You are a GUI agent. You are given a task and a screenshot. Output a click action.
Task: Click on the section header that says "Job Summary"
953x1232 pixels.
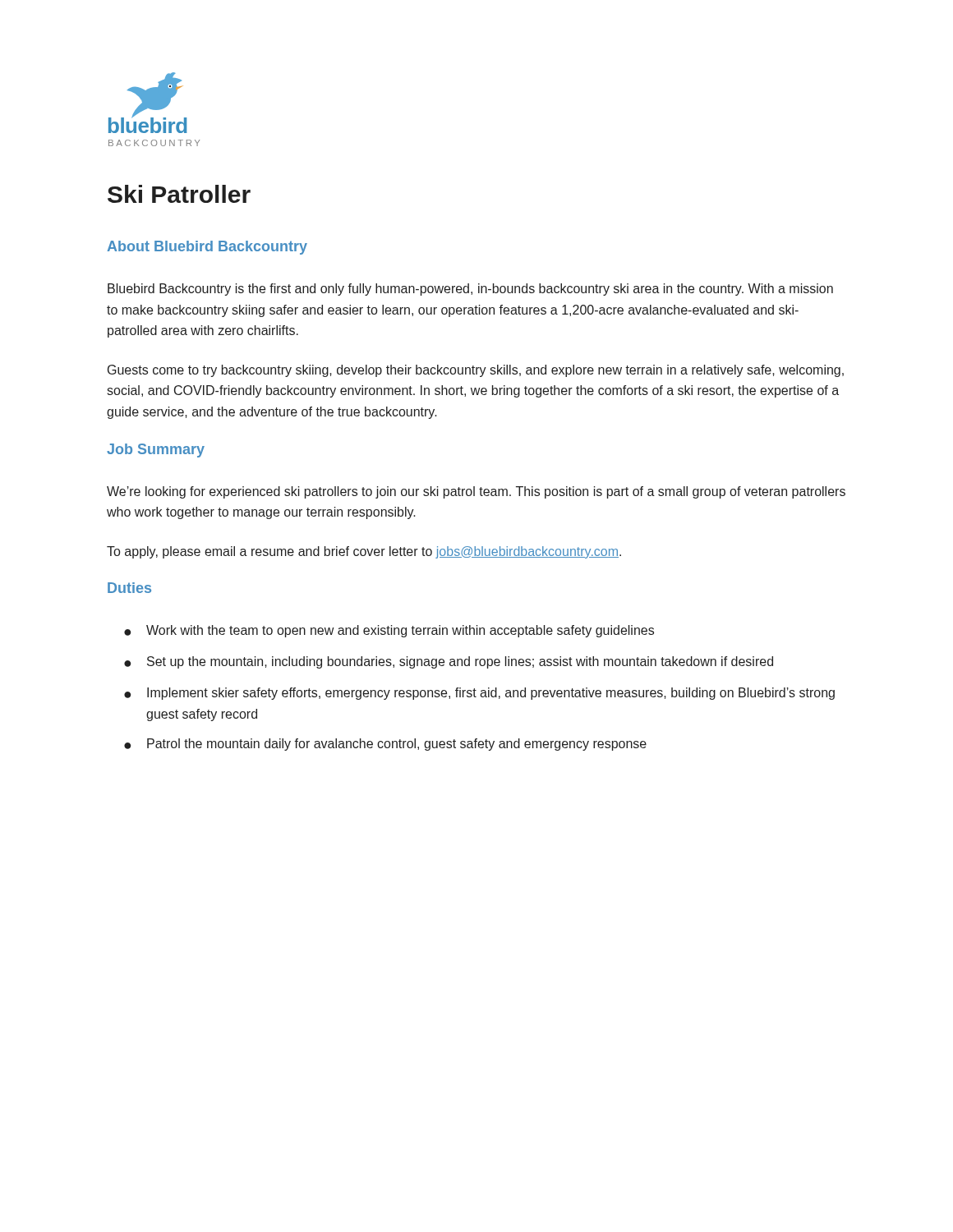156,449
